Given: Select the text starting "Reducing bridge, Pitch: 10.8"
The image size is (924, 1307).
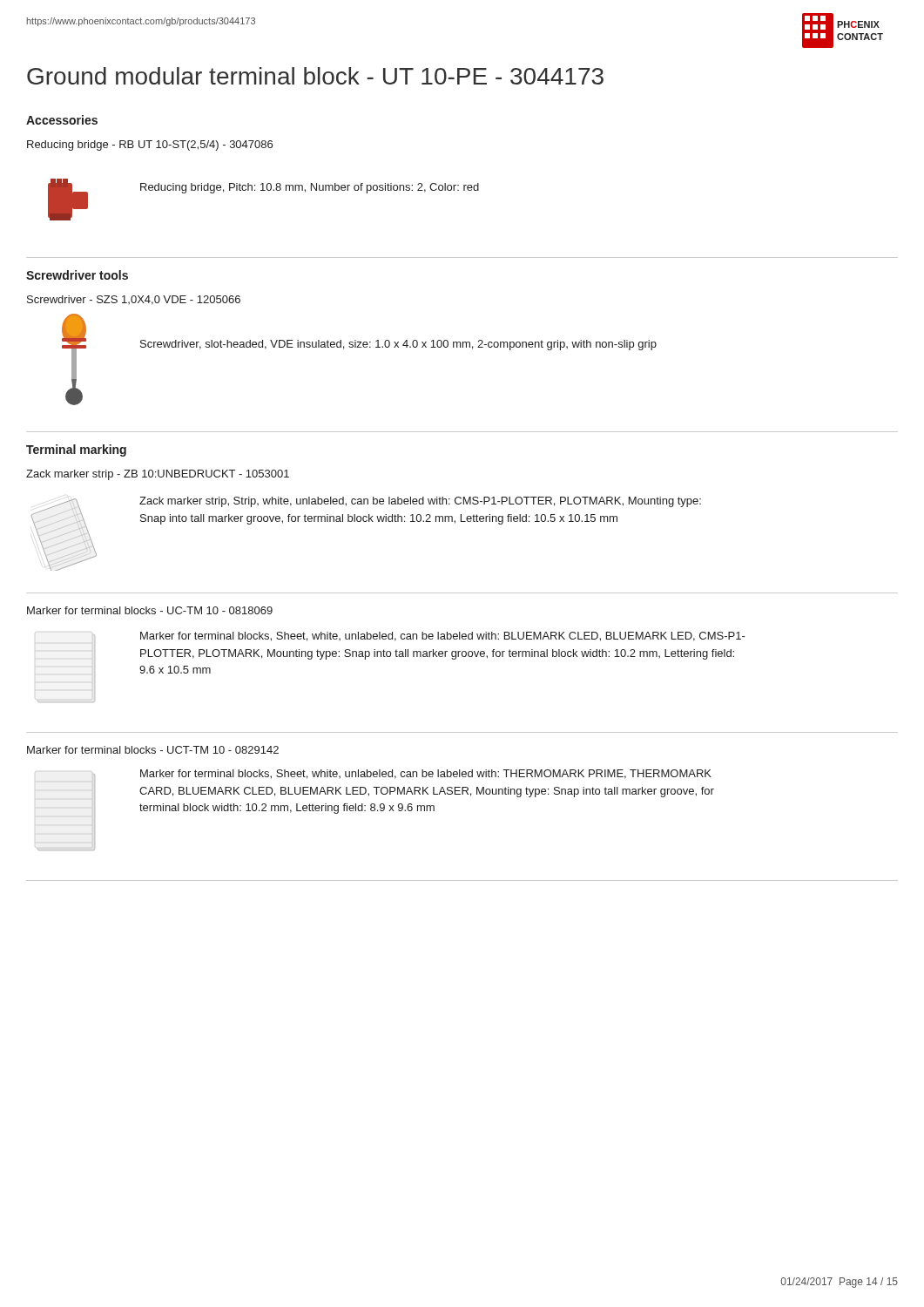Looking at the screenshot, I should 309,187.
